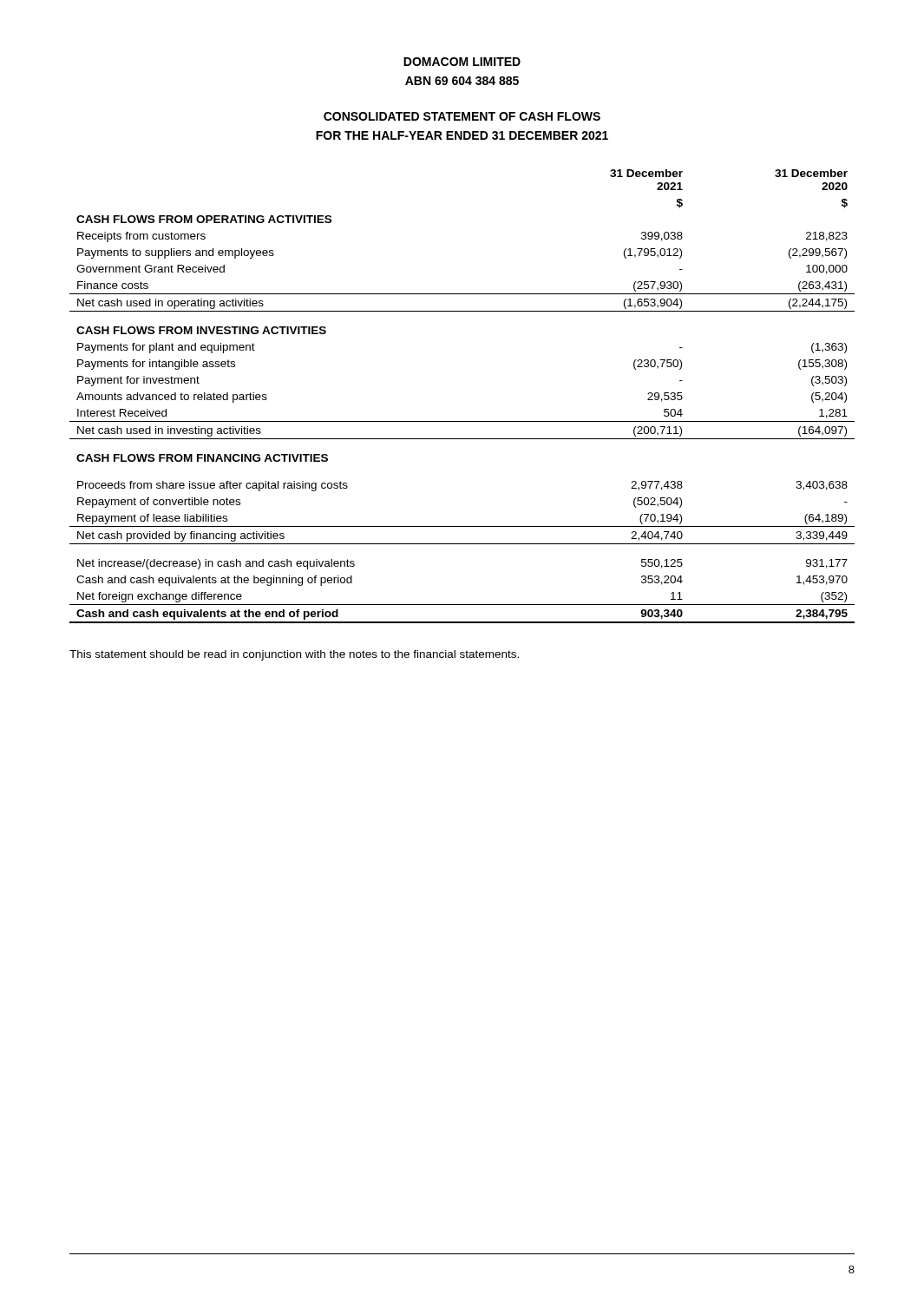The image size is (924, 1302).
Task: Find the table that mentions "Net foreign exchange difference"
Action: pyautogui.click(x=462, y=394)
